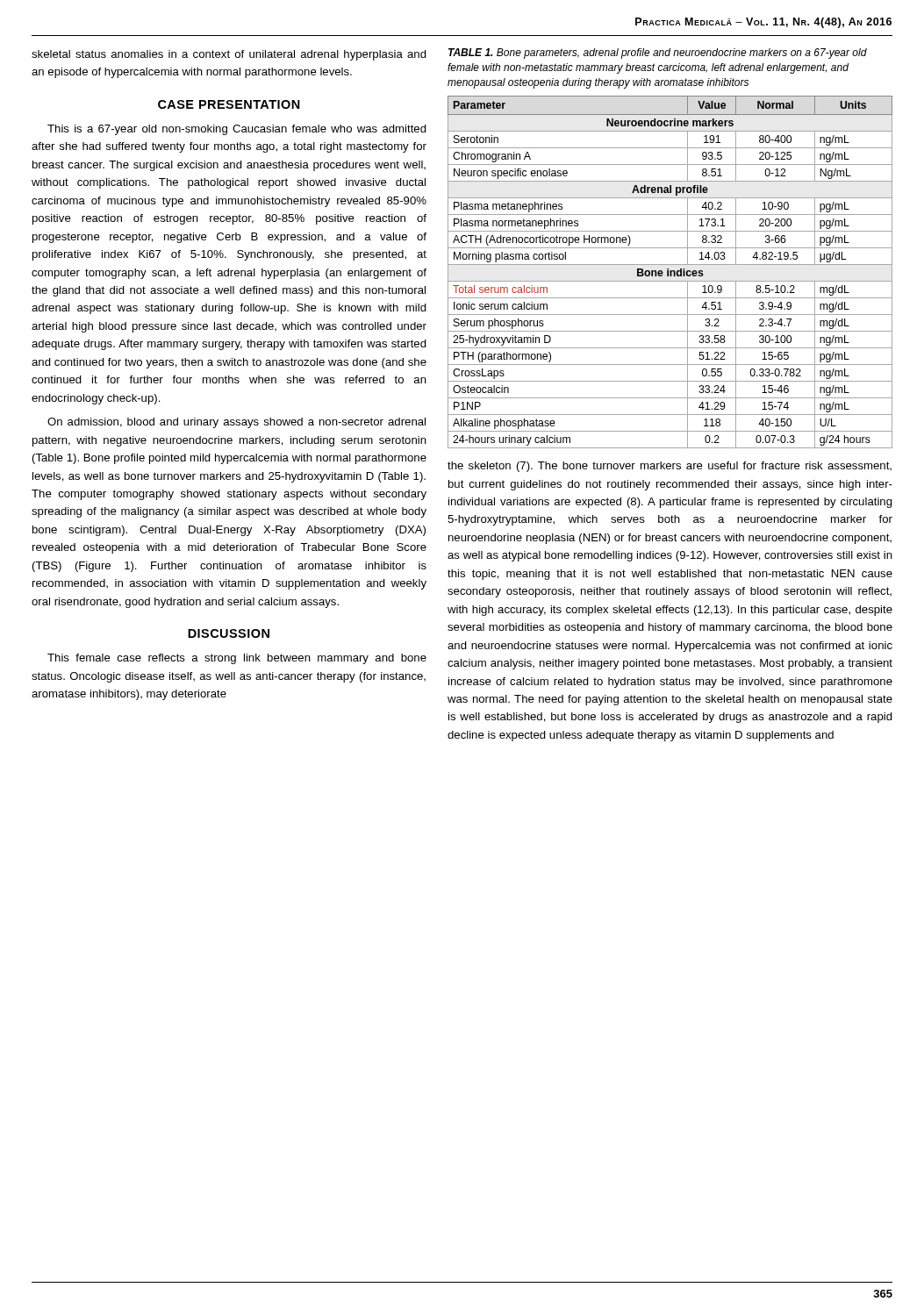Find the table that mentions "ACTH (Adrenocorticotrope Hormone)"
Screen dimensions: 1316x924
pos(670,272)
